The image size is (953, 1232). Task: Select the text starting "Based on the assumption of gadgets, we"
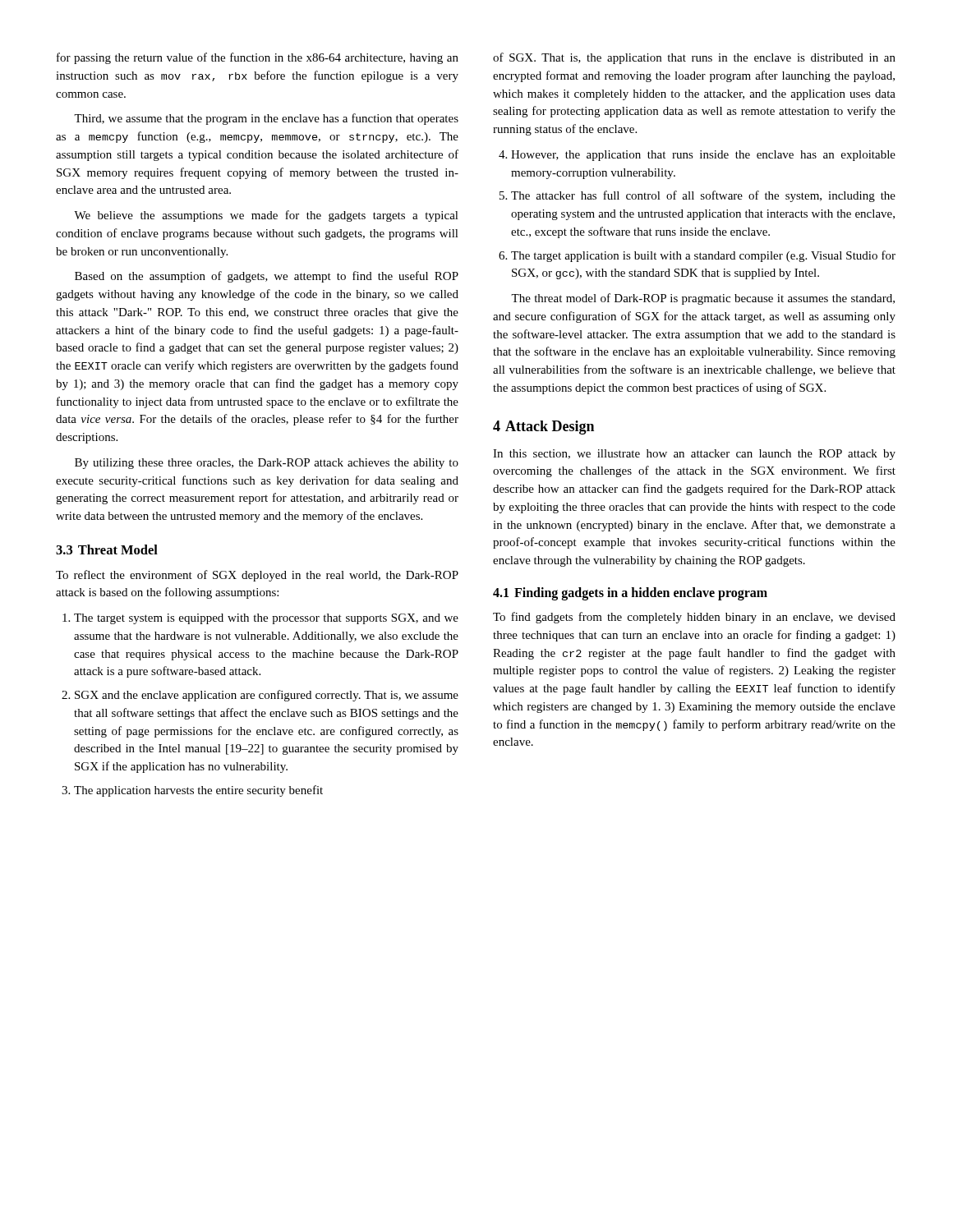point(257,357)
